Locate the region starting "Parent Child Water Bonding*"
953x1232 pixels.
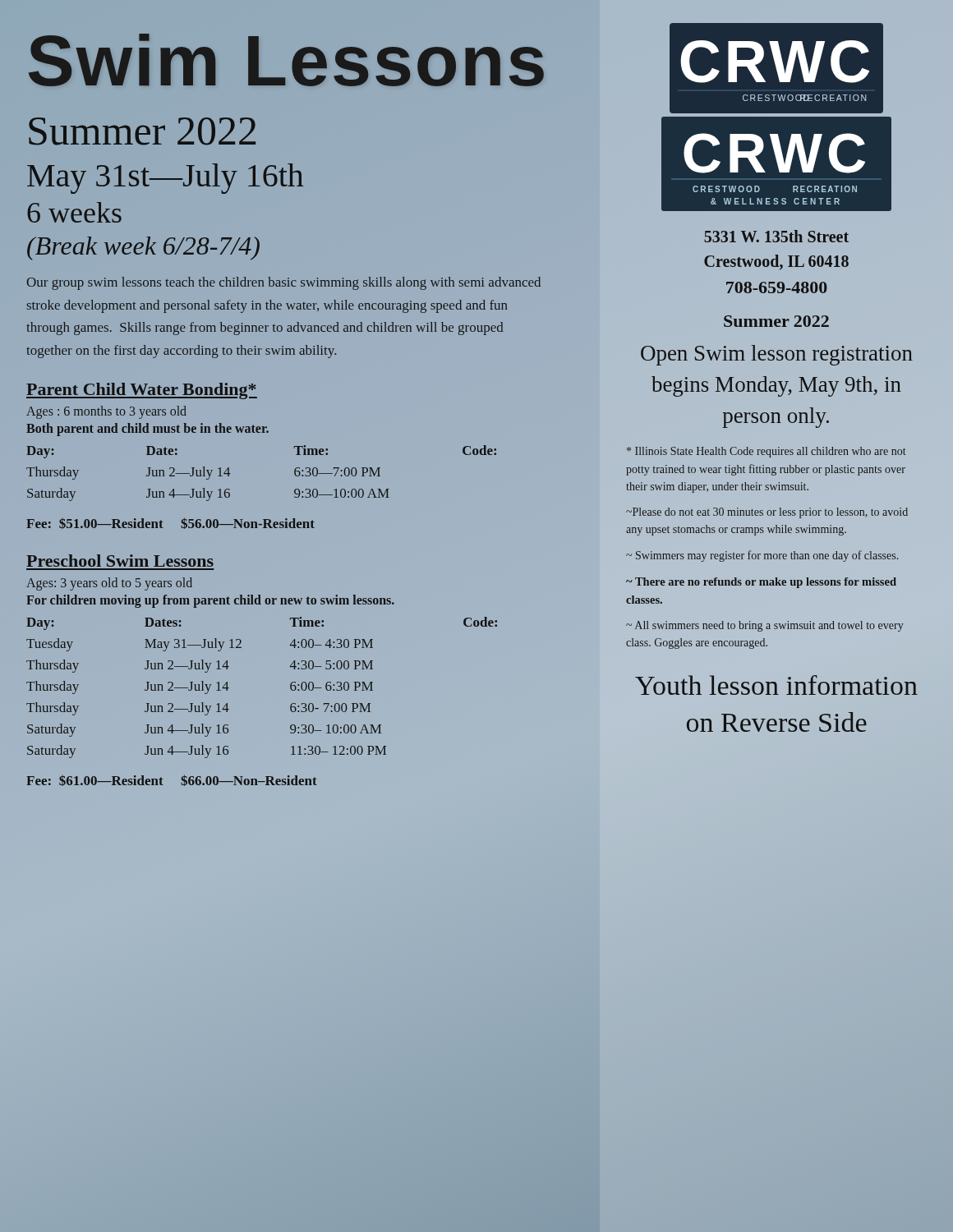point(142,389)
